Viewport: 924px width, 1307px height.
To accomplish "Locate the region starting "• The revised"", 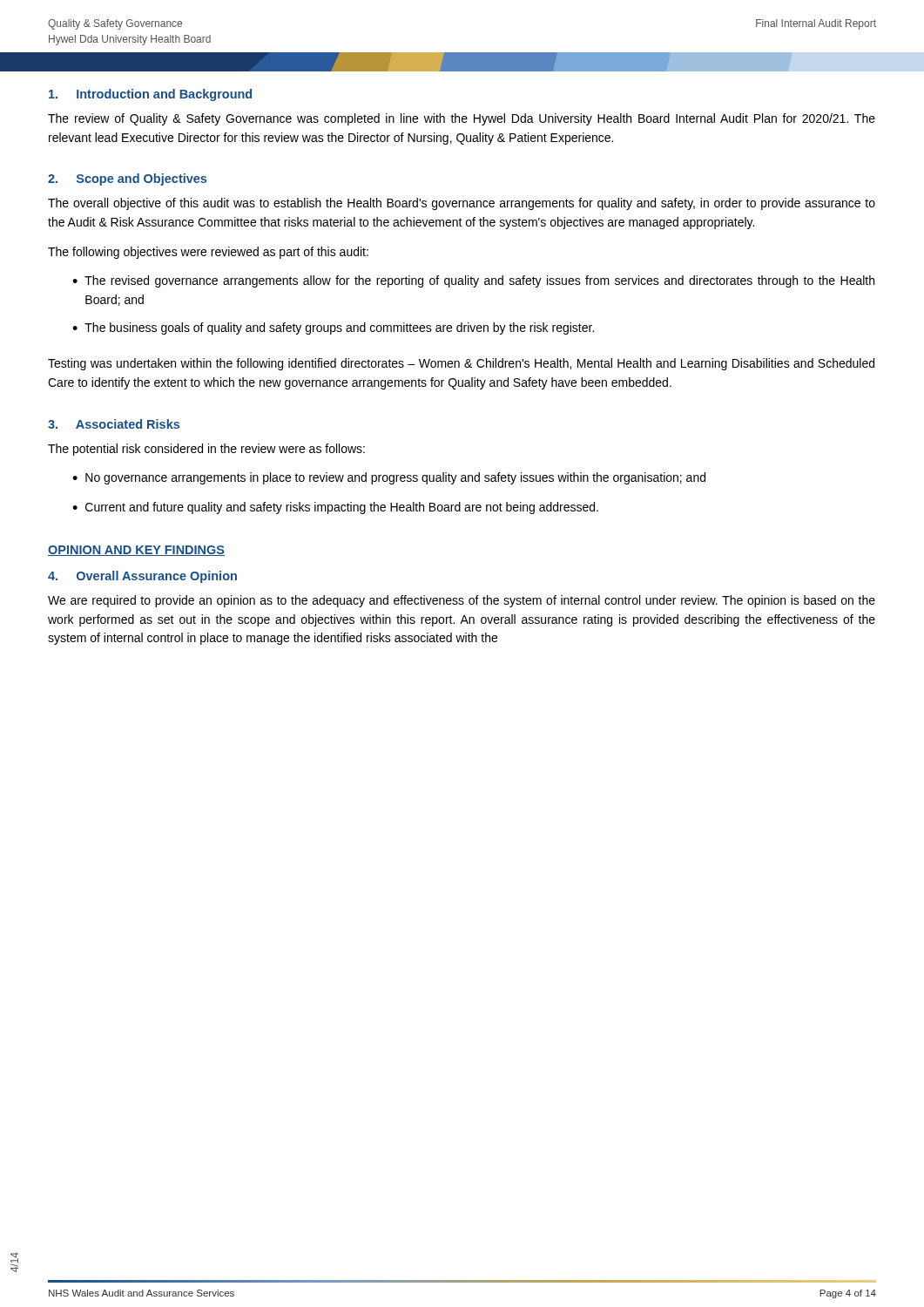I will 474,291.
